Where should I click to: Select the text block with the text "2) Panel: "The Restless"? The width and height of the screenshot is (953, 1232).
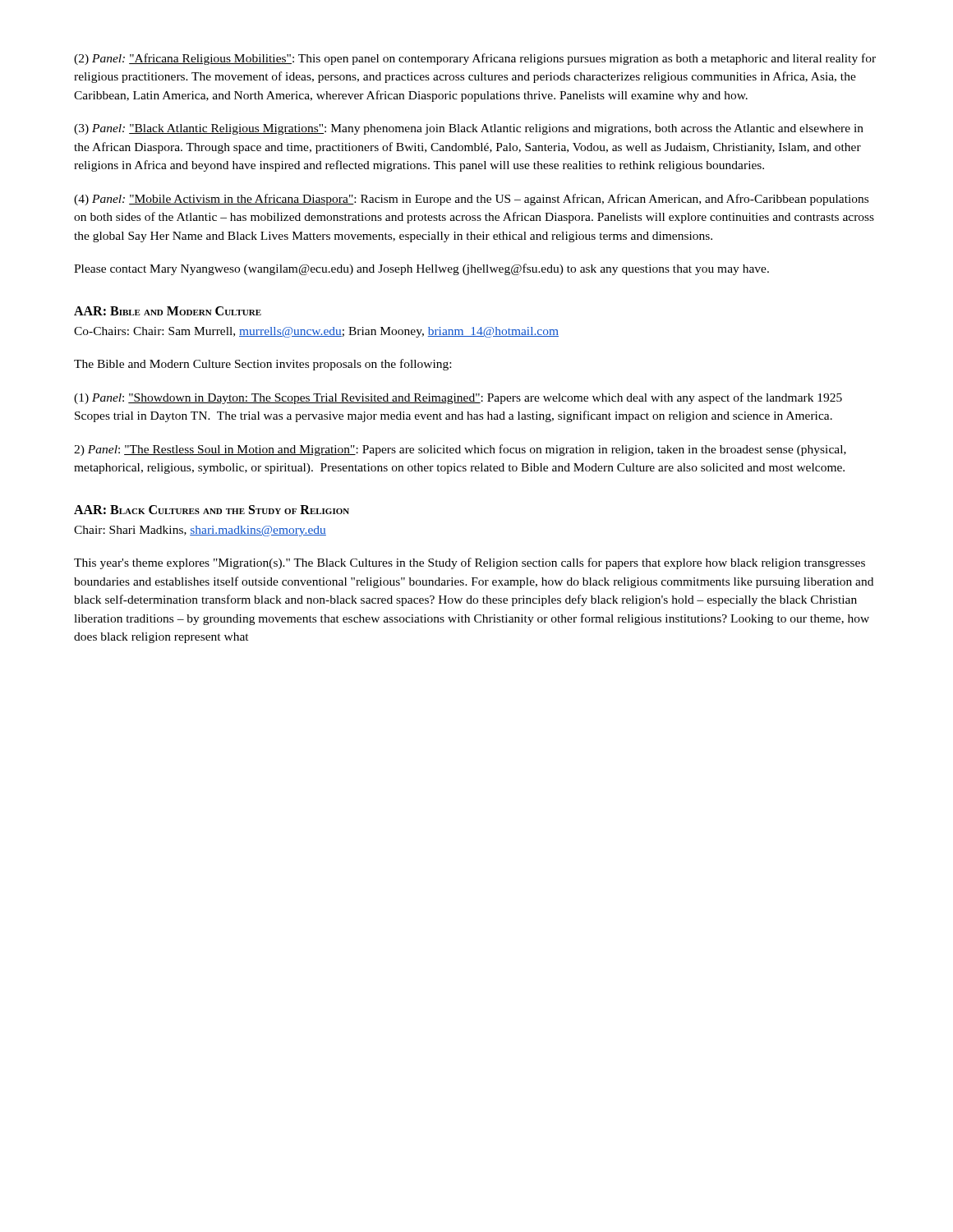click(460, 458)
